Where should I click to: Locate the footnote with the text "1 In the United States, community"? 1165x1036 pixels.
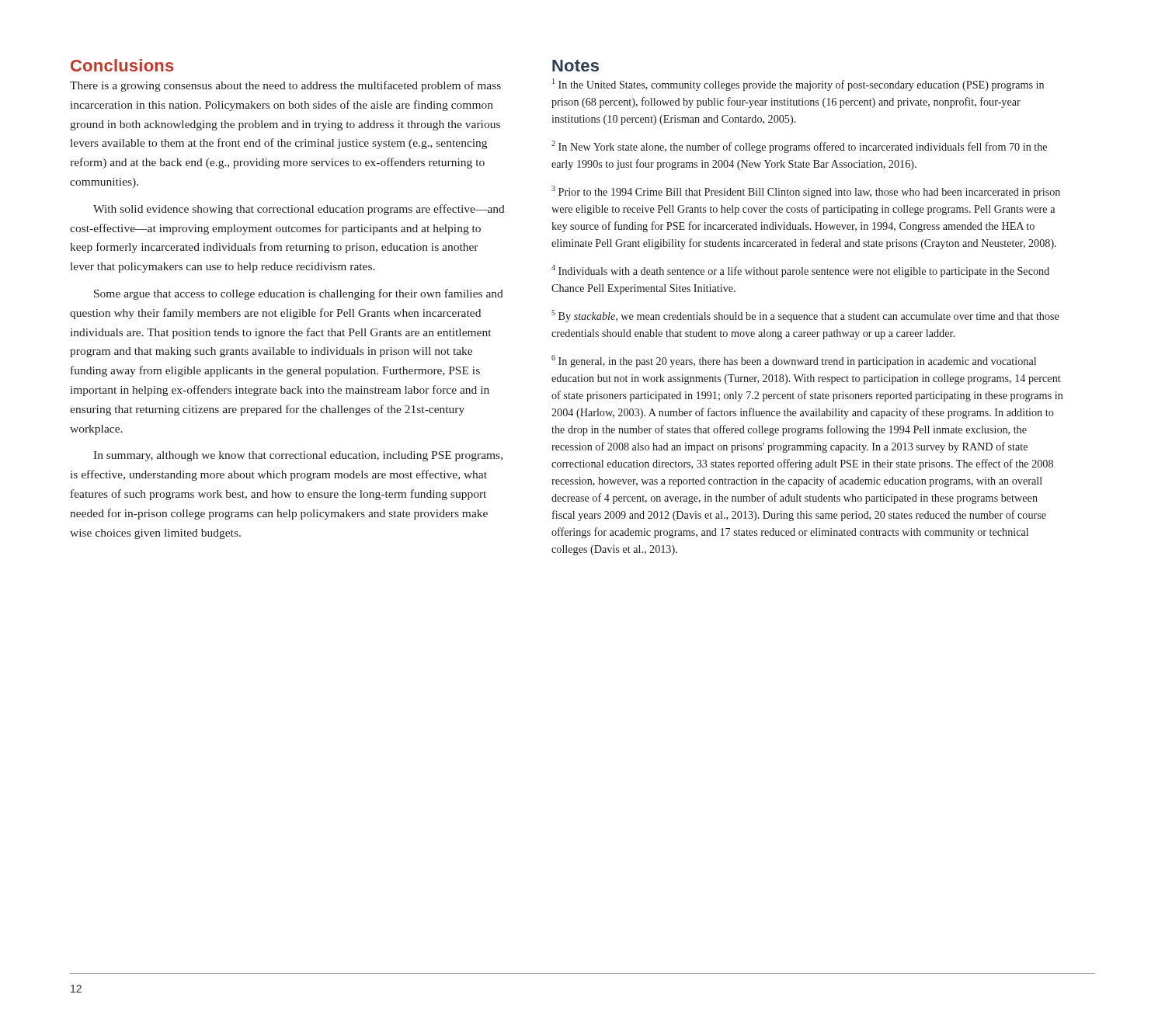pyautogui.click(x=798, y=101)
